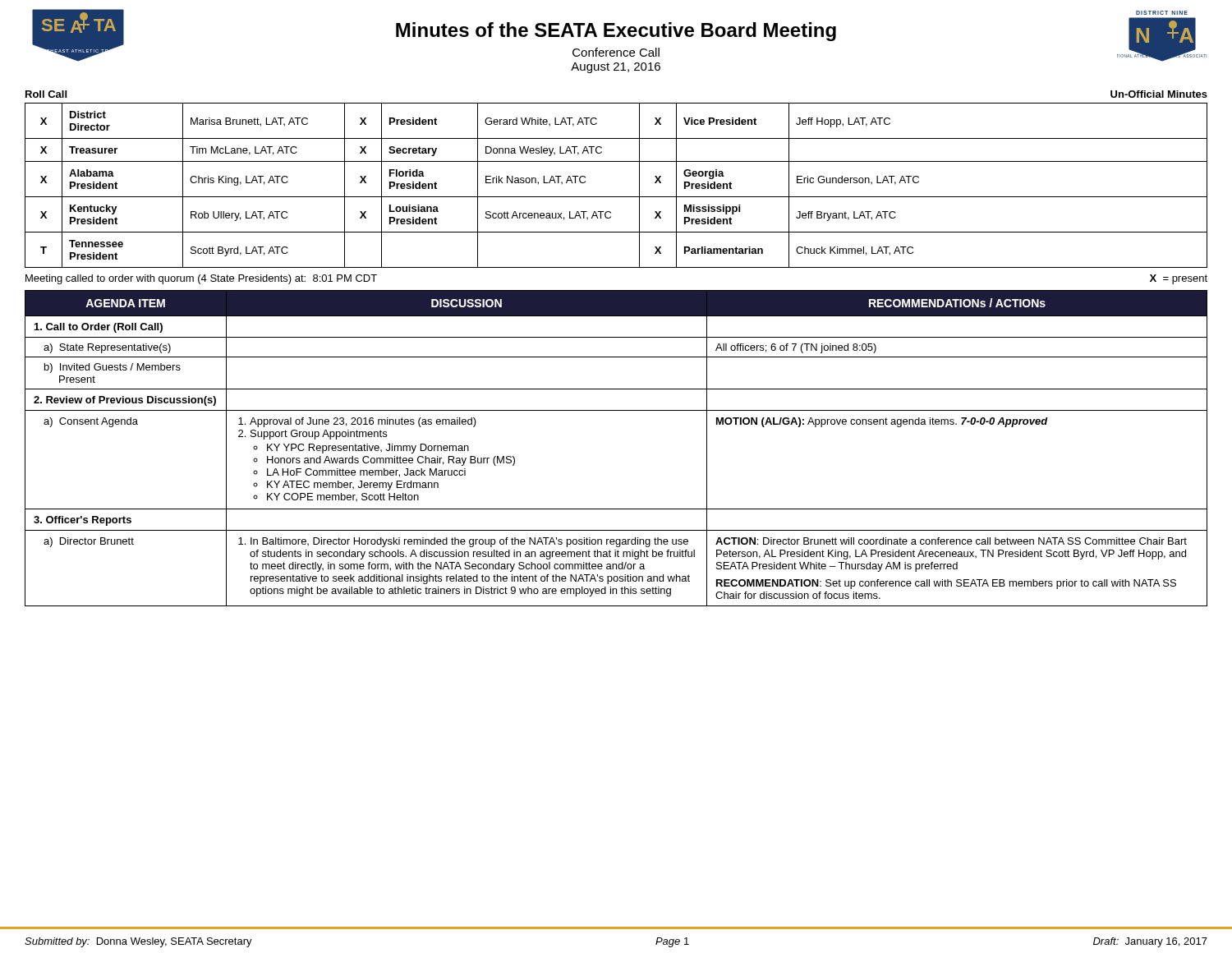Find the text that says "Roll Call"
Image resolution: width=1232 pixels, height=953 pixels.
46,94
